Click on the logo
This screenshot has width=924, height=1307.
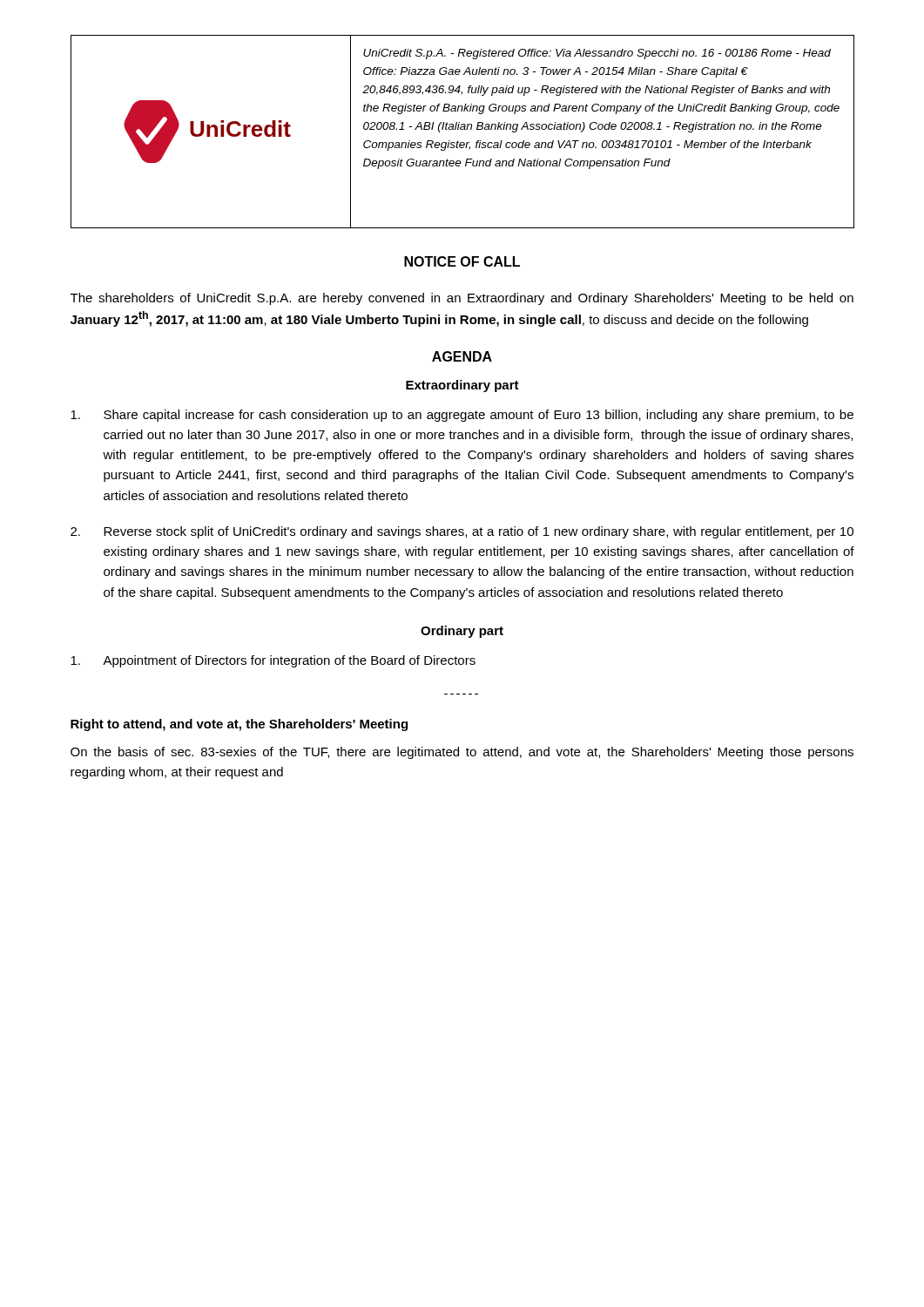(211, 132)
